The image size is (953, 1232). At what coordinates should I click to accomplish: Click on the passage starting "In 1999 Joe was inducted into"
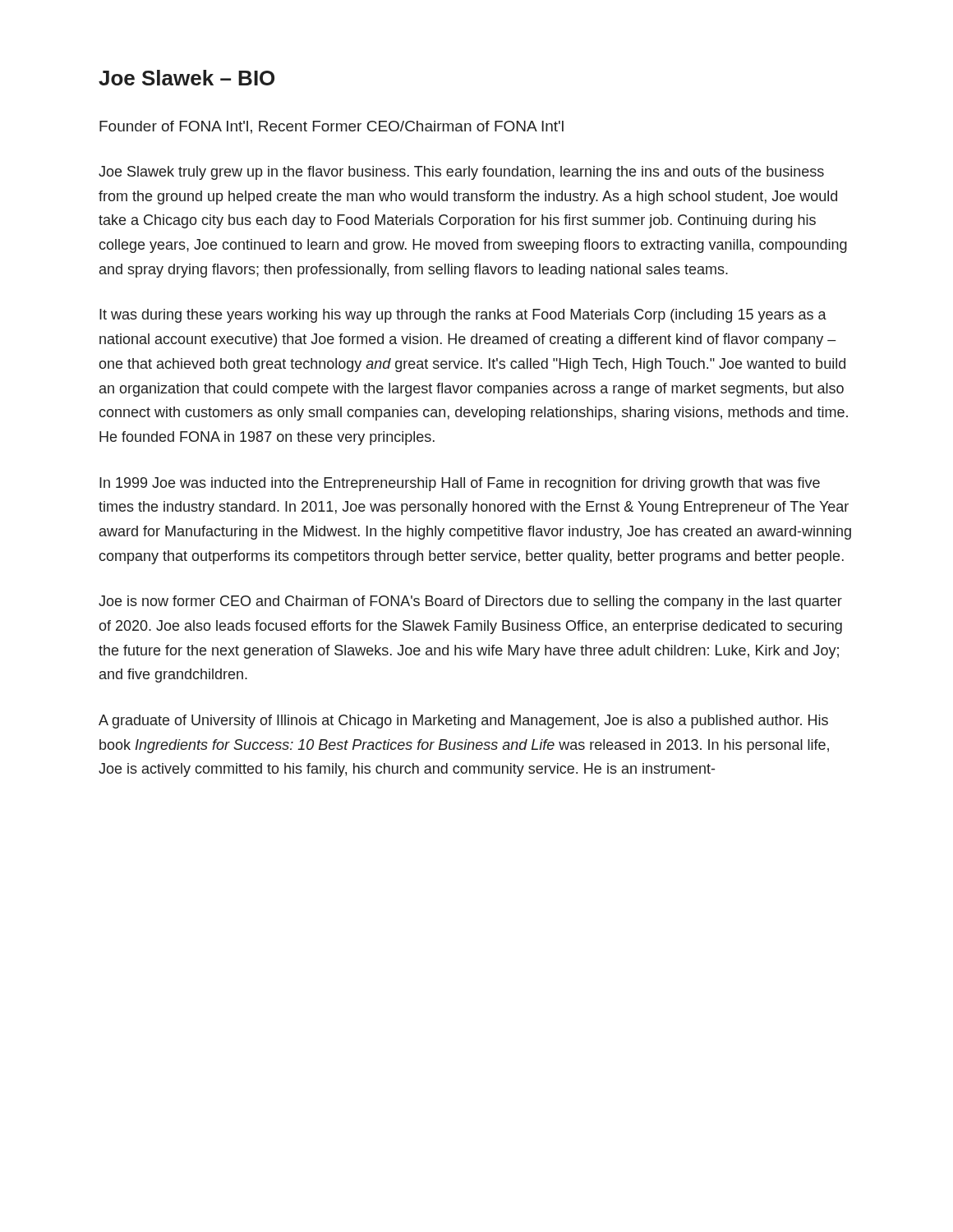point(475,519)
